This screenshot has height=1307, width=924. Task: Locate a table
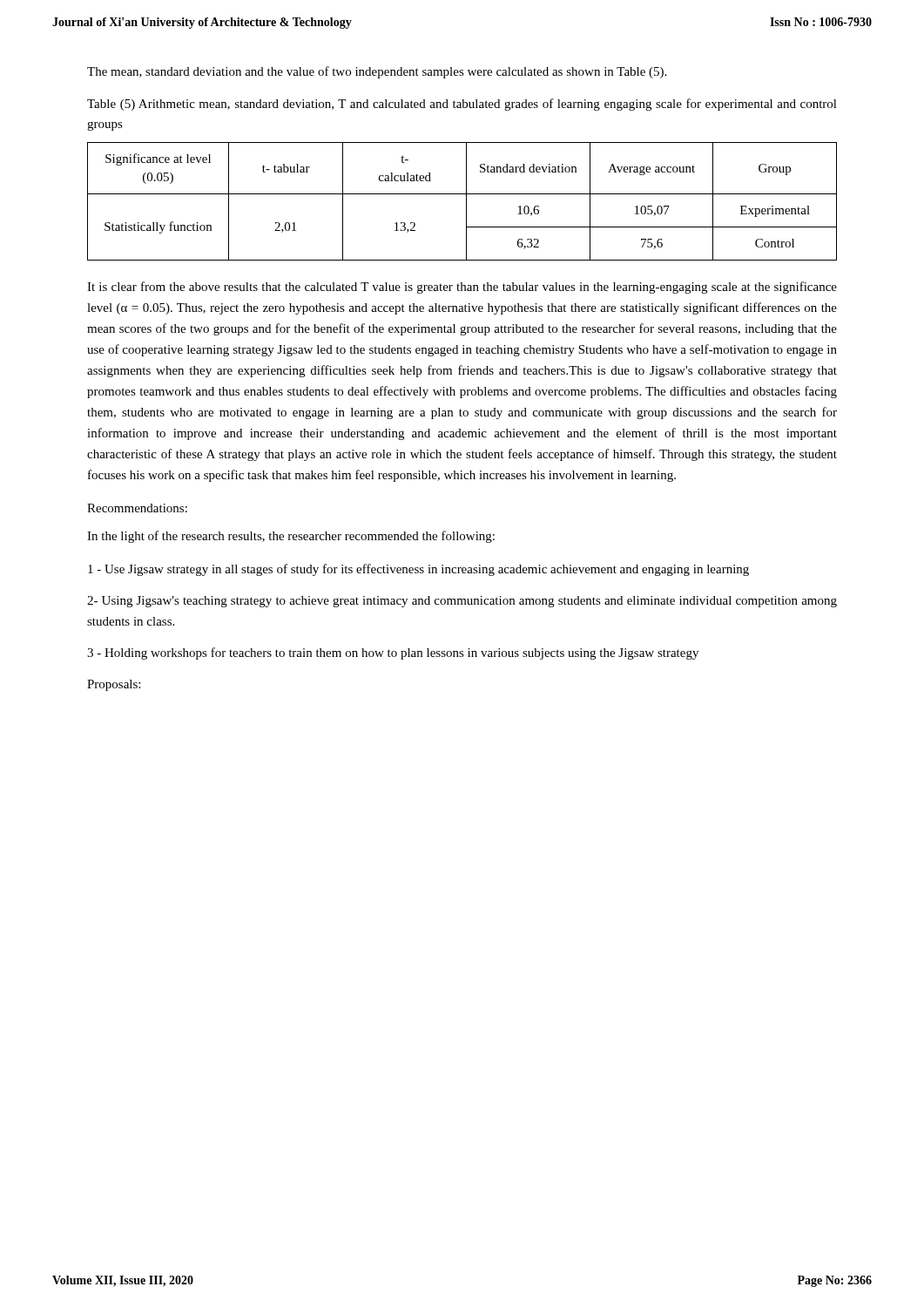click(462, 201)
